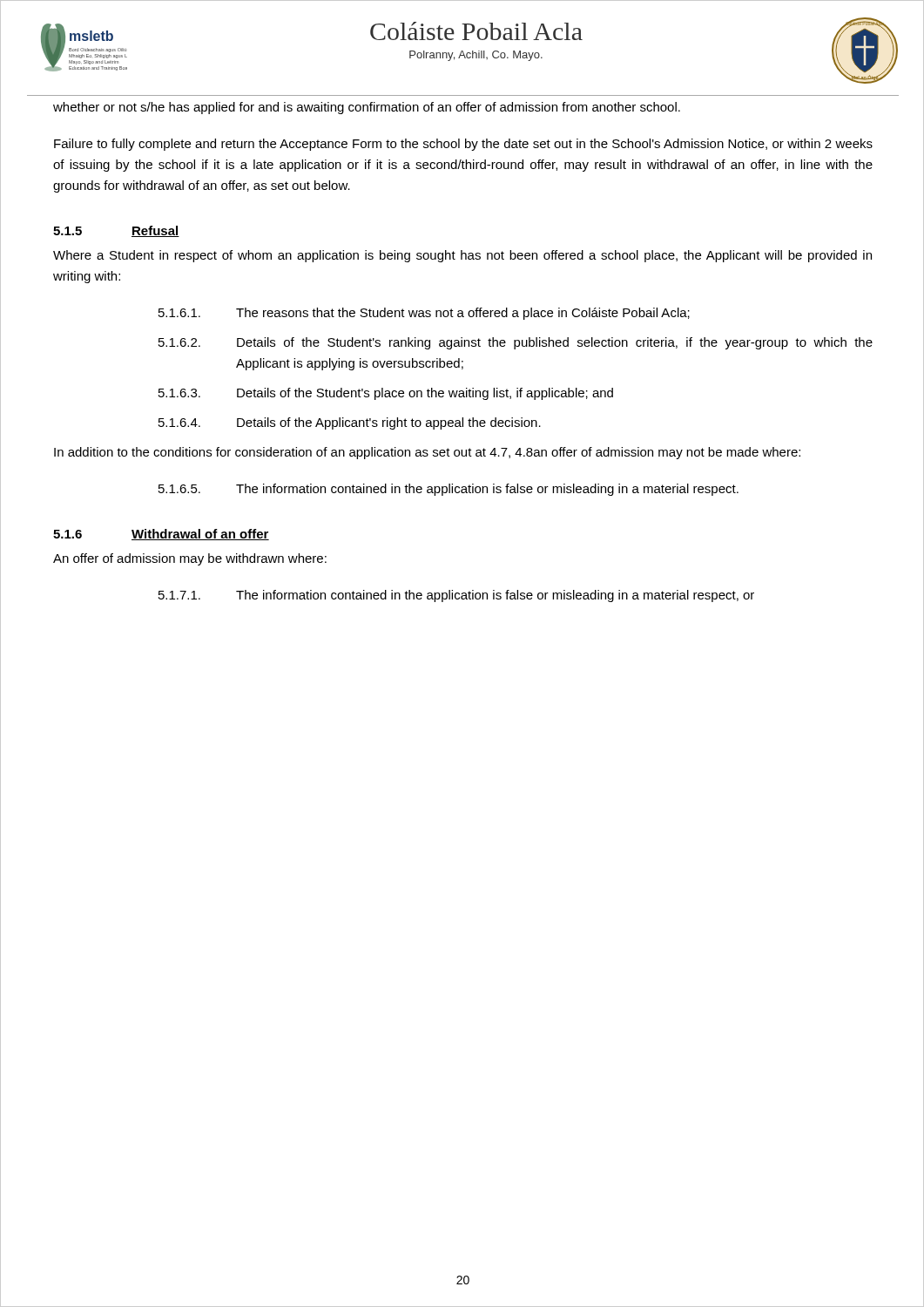The width and height of the screenshot is (924, 1307).
Task: Find the list item with the text "5.1.6.2. Details of"
Action: click(x=515, y=353)
